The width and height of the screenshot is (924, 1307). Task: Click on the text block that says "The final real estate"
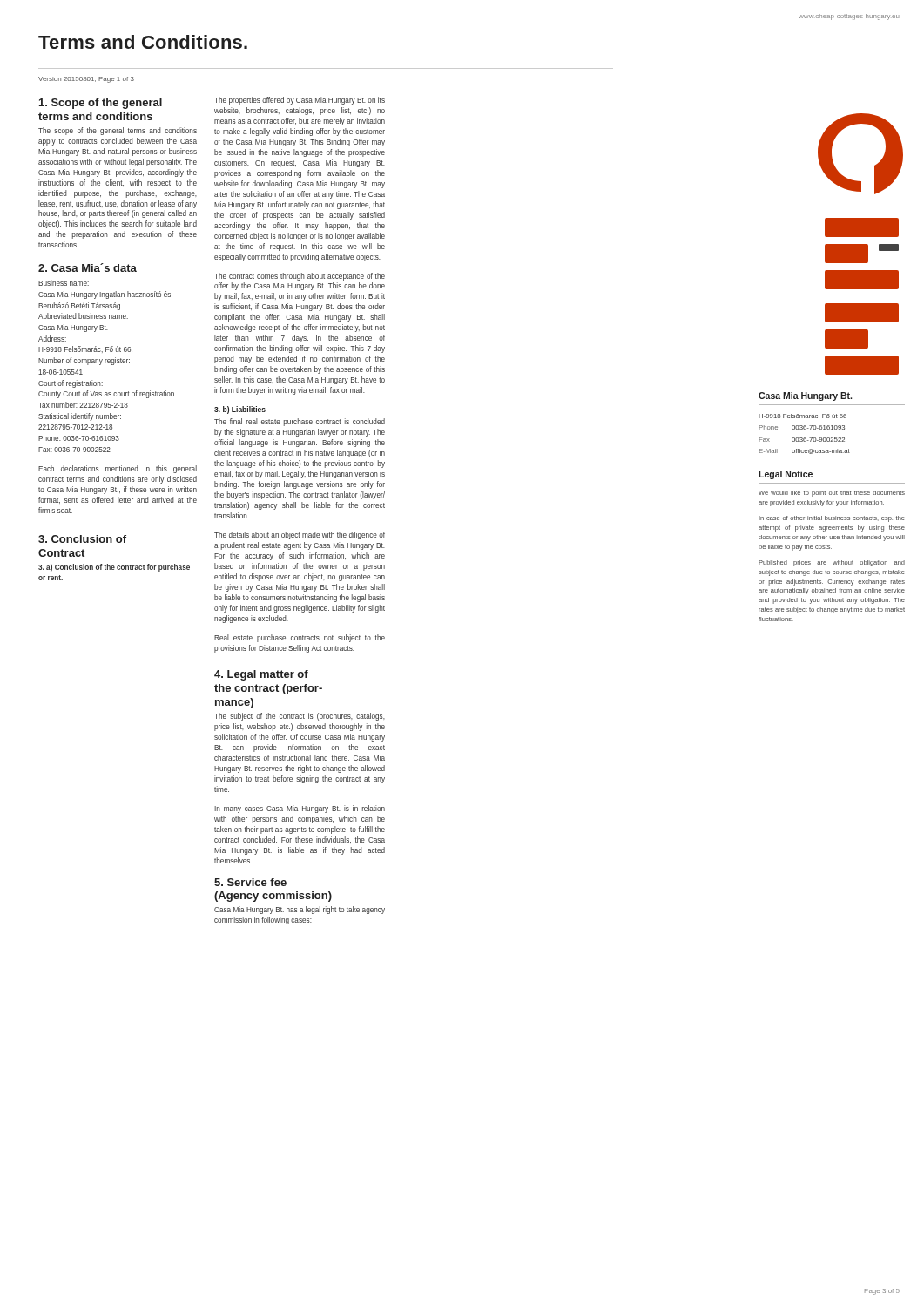[x=300, y=469]
